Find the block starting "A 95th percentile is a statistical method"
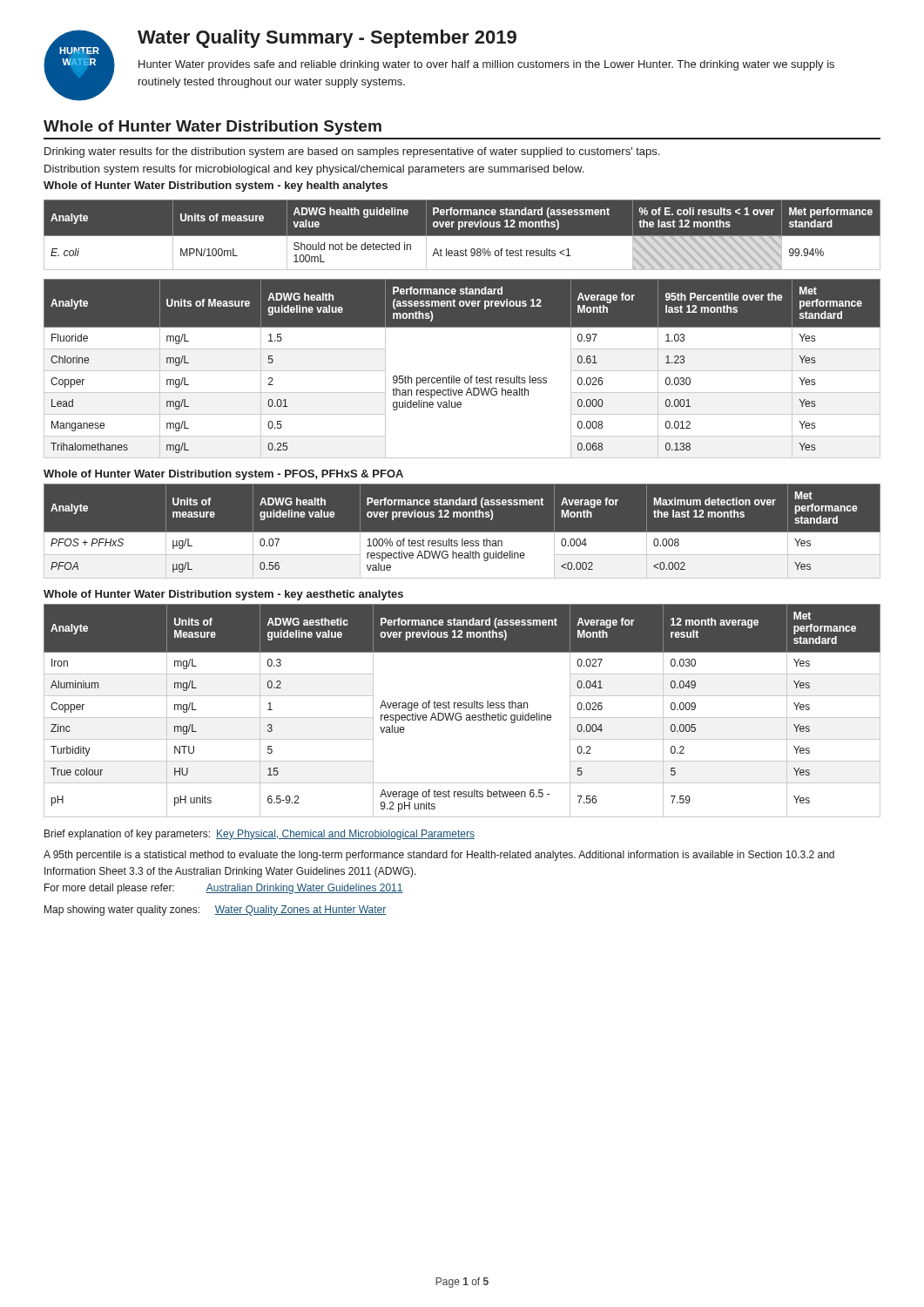Screen dimensions: 1307x924 point(439,856)
